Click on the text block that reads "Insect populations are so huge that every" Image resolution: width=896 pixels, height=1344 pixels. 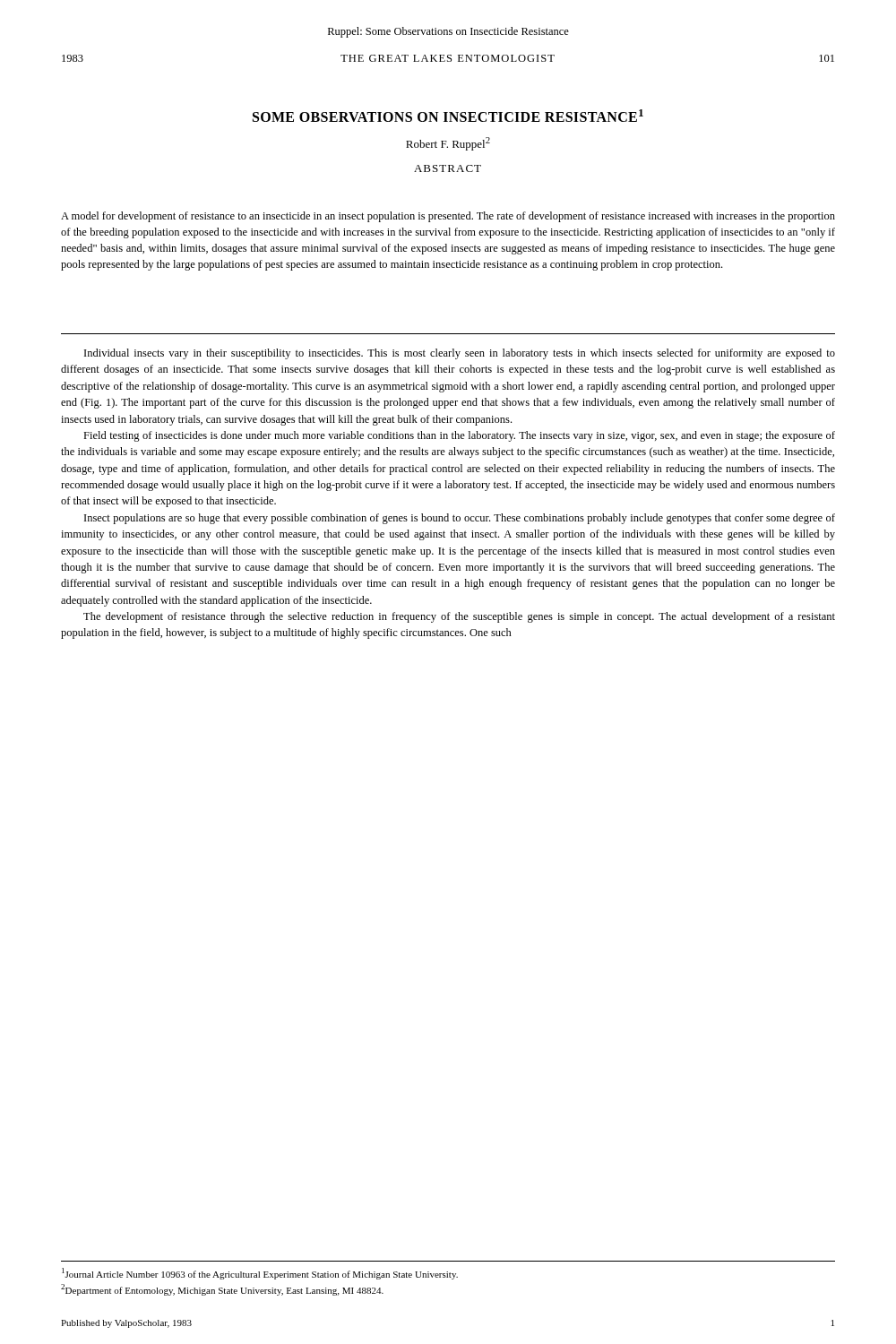(448, 559)
